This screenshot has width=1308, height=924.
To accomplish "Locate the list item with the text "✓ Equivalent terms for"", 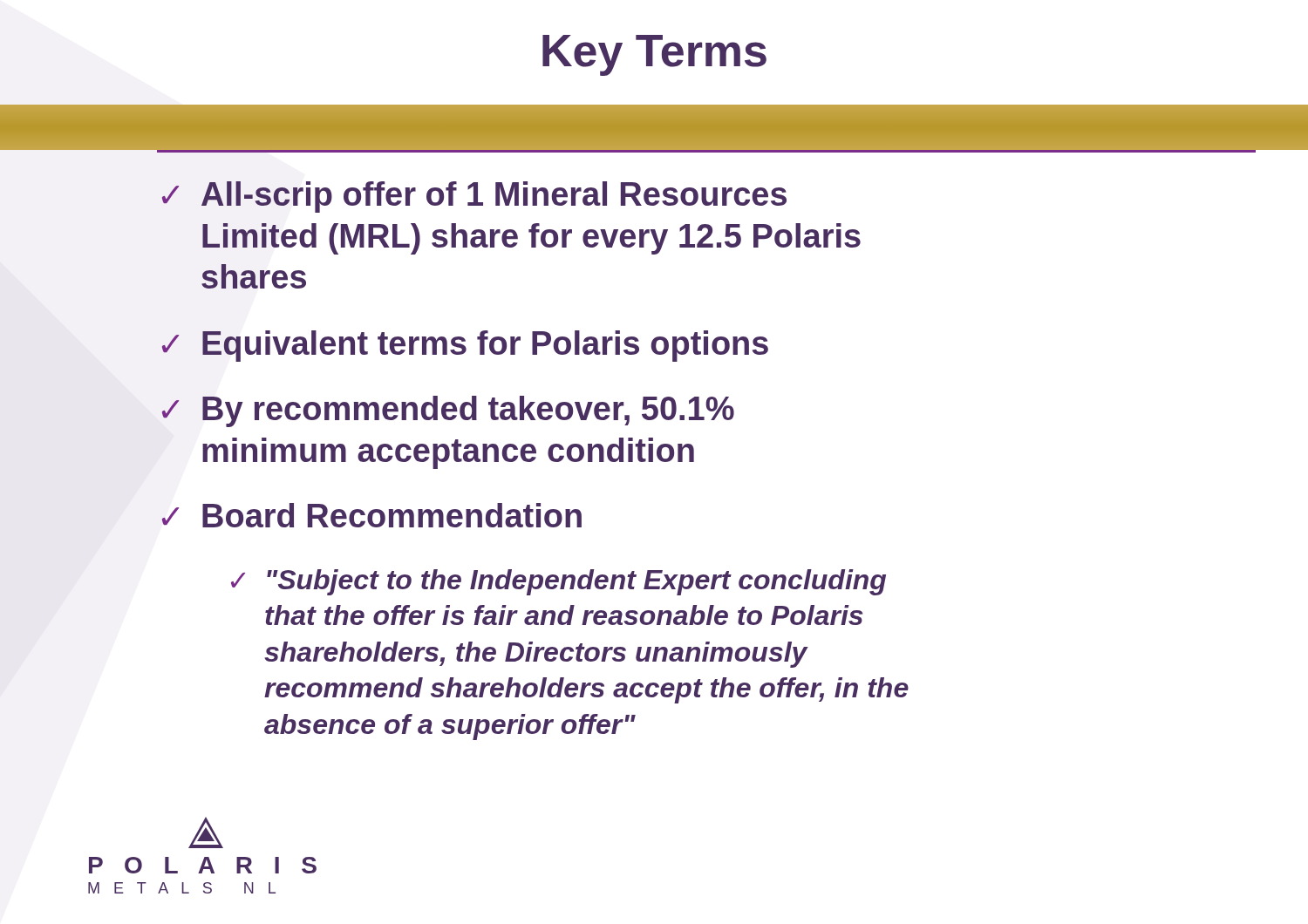I will [463, 344].
